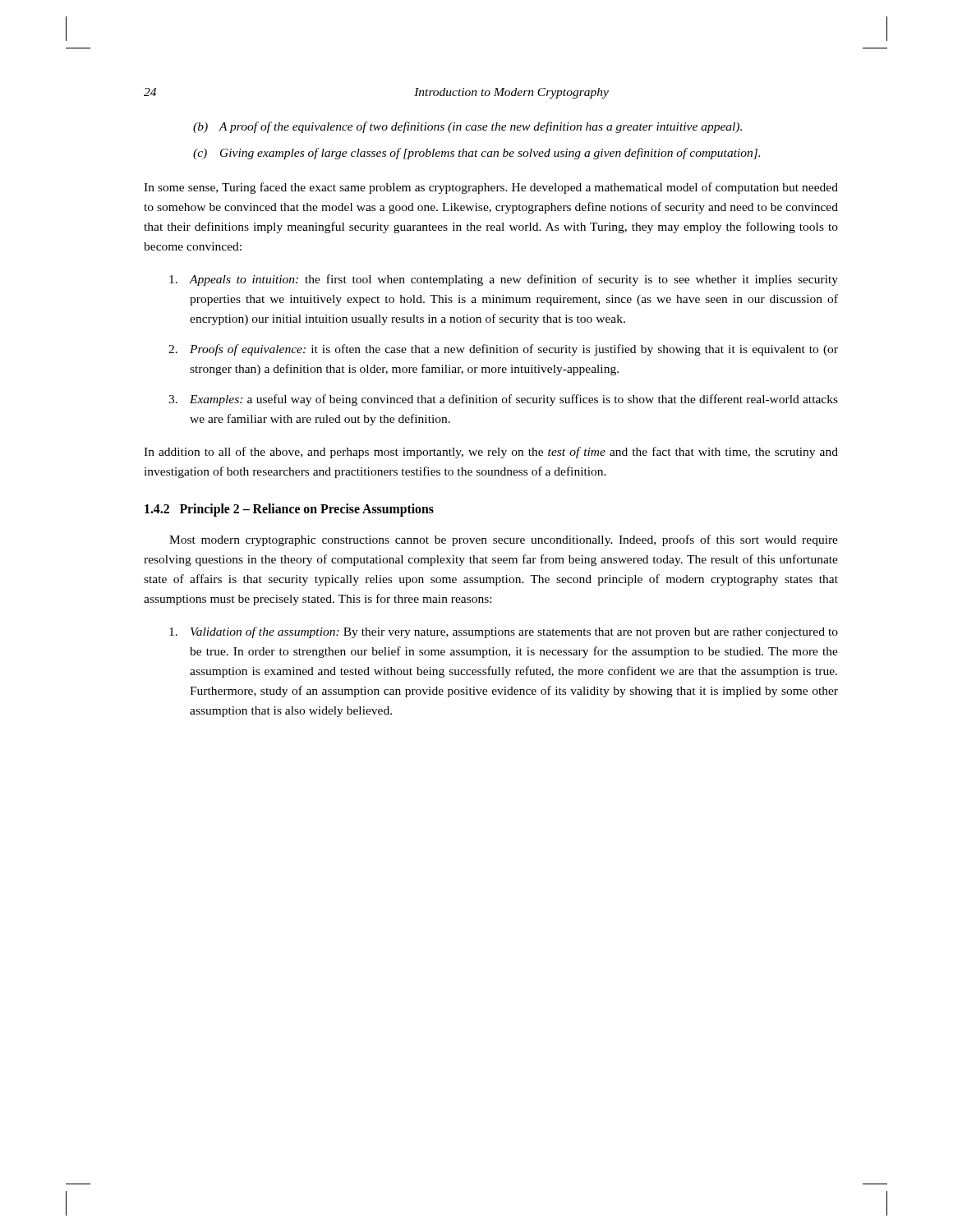Click on the element starting "(c) Giving examples of large classes of [problems"
953x1232 pixels.
[516, 153]
